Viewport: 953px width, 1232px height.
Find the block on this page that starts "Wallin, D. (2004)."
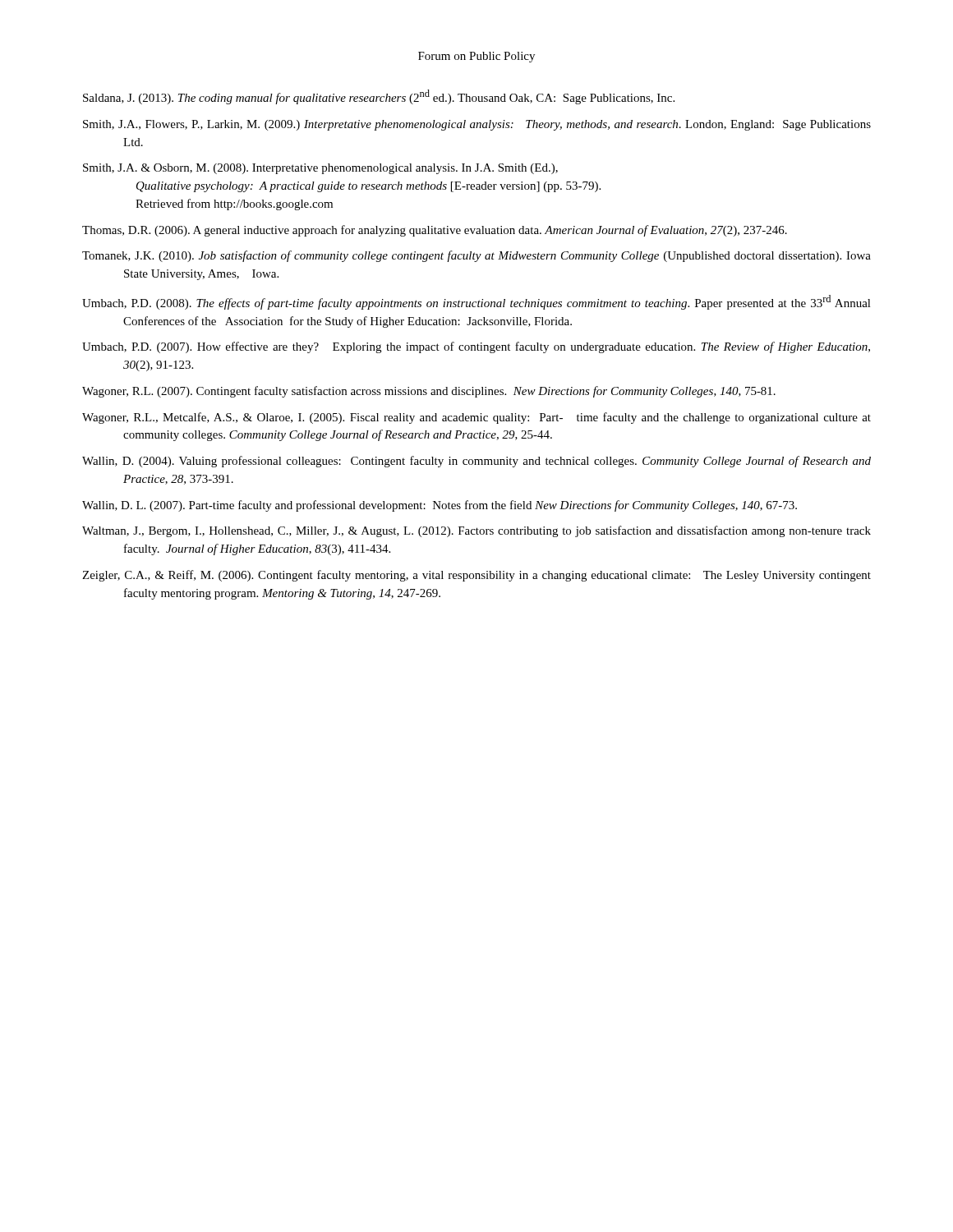point(476,470)
